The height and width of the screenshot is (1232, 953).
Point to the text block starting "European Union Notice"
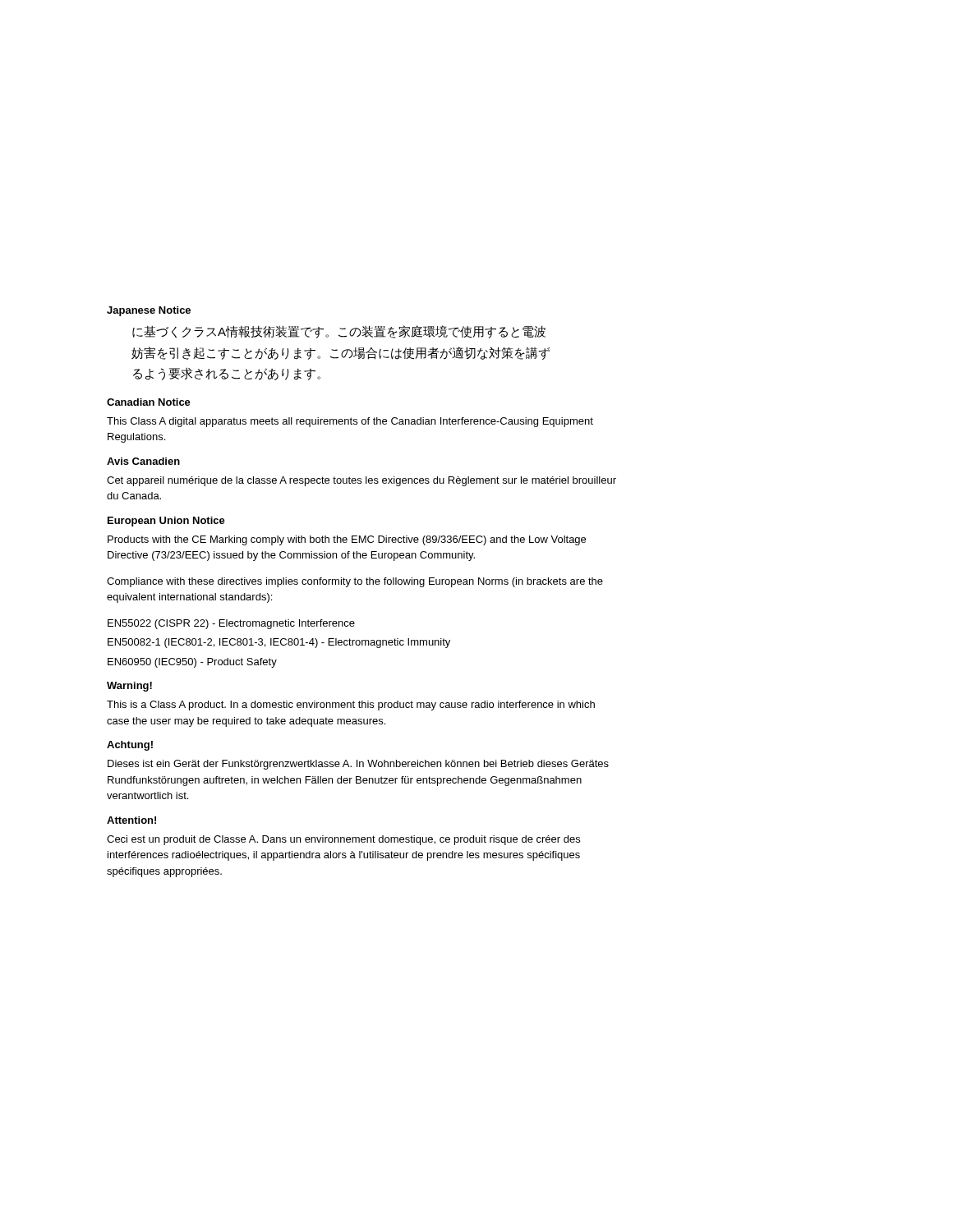click(x=166, y=520)
